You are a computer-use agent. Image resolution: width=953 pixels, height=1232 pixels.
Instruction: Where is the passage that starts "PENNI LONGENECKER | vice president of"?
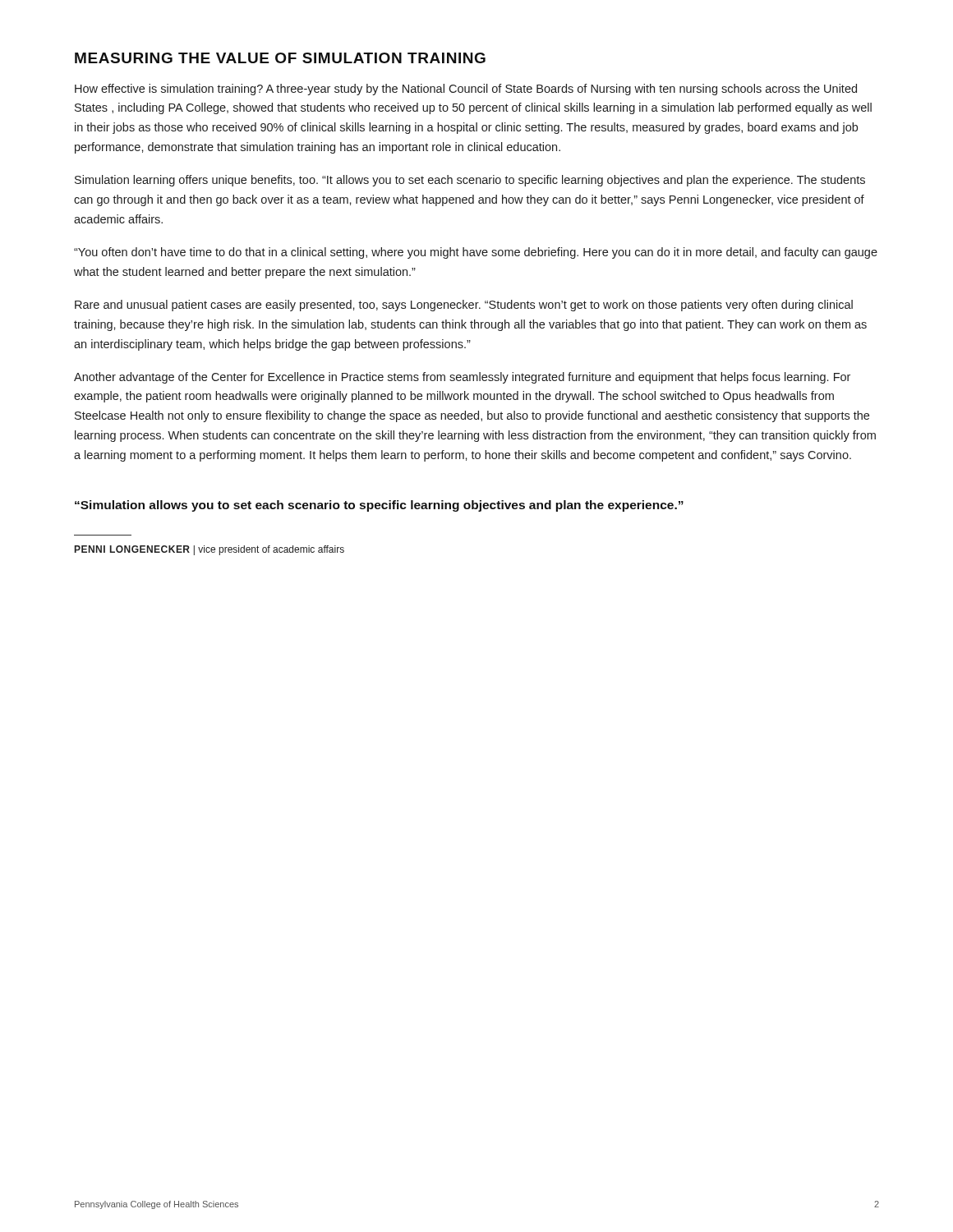209,550
